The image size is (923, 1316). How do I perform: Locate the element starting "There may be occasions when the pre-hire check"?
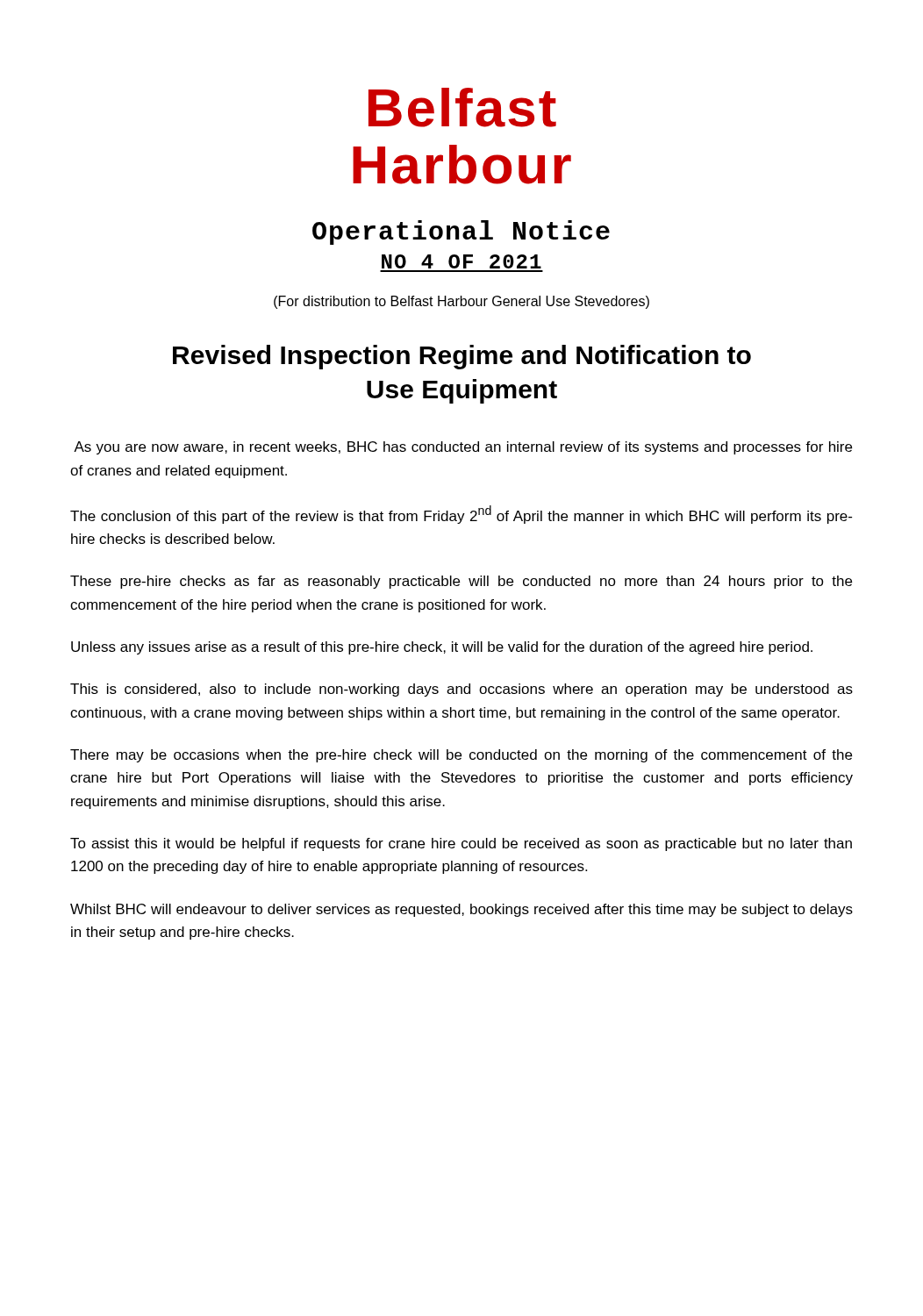(462, 778)
